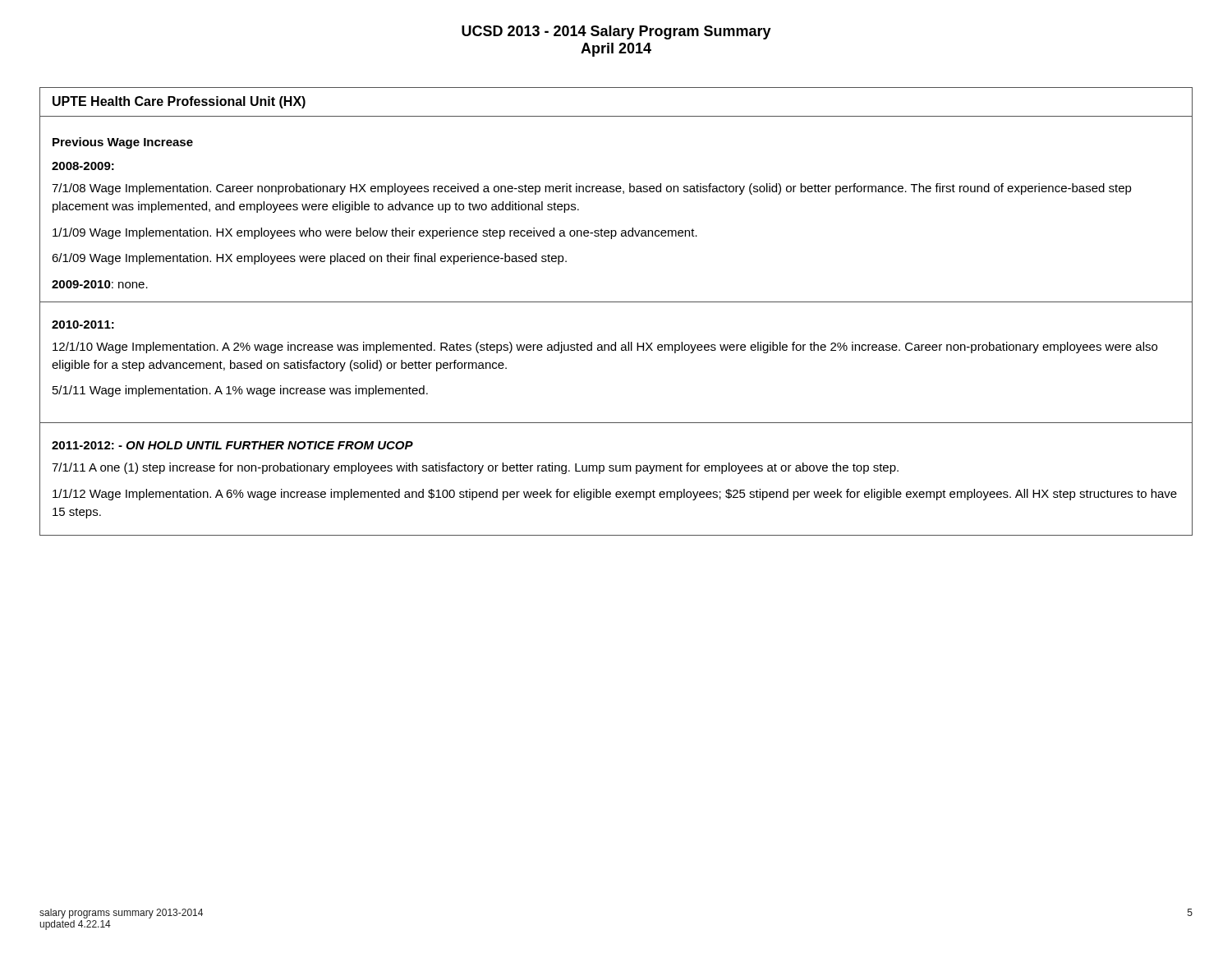Find the region starting "1/1/12 Wage Implementation. A 6%"

tap(614, 502)
